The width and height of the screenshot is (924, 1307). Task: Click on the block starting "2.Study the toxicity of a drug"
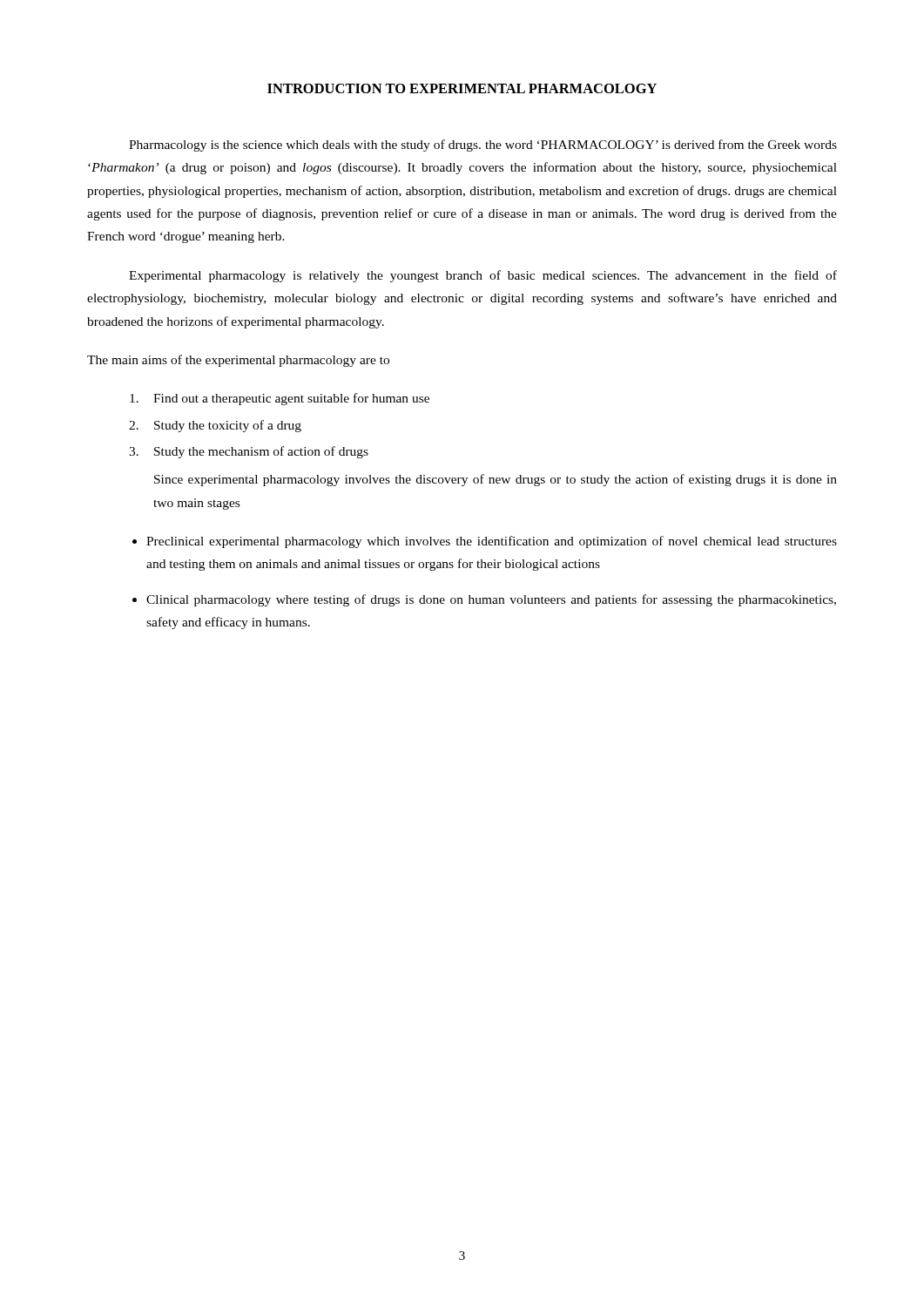pyautogui.click(x=215, y=425)
